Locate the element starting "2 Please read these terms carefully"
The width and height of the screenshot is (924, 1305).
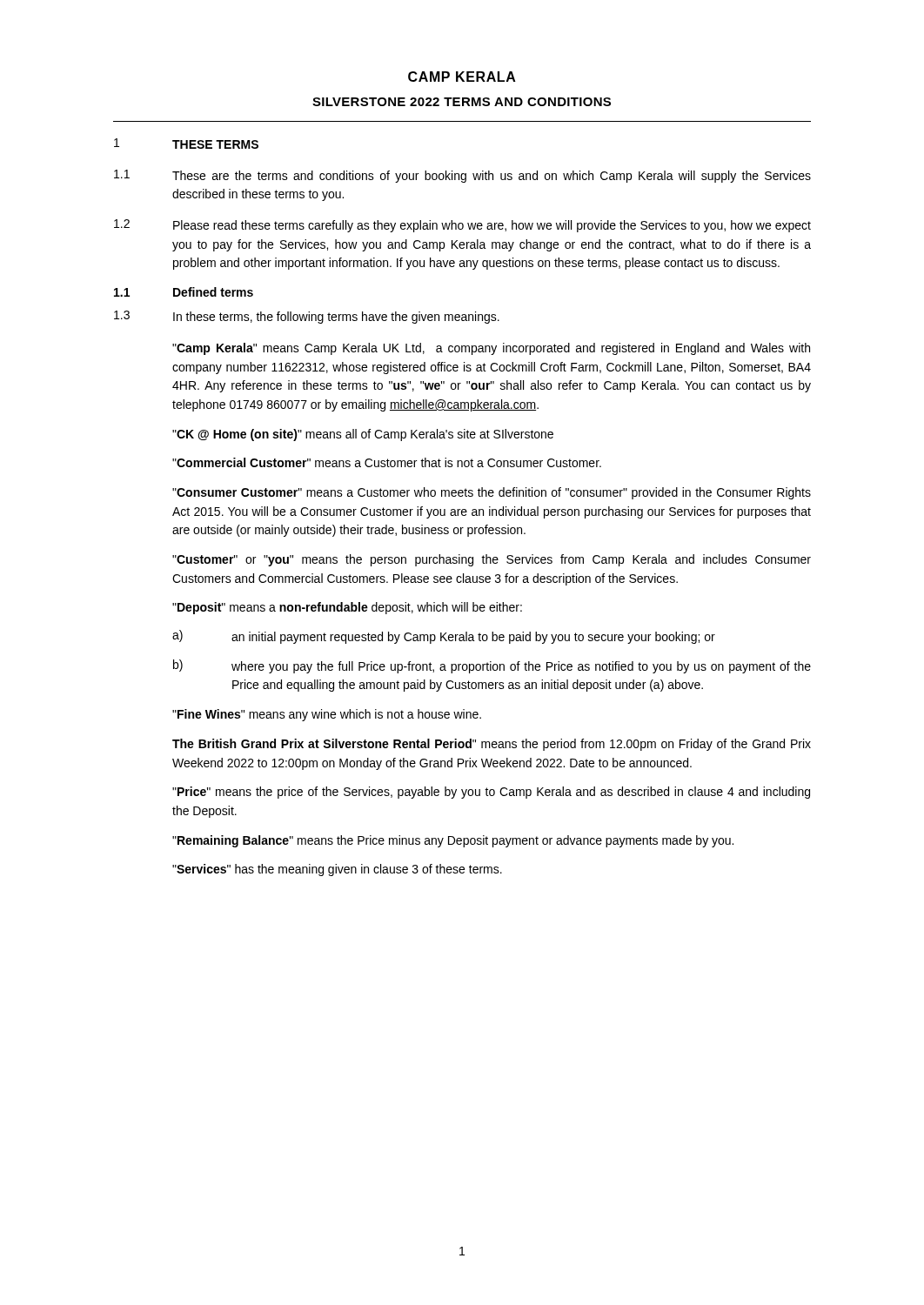coord(462,245)
